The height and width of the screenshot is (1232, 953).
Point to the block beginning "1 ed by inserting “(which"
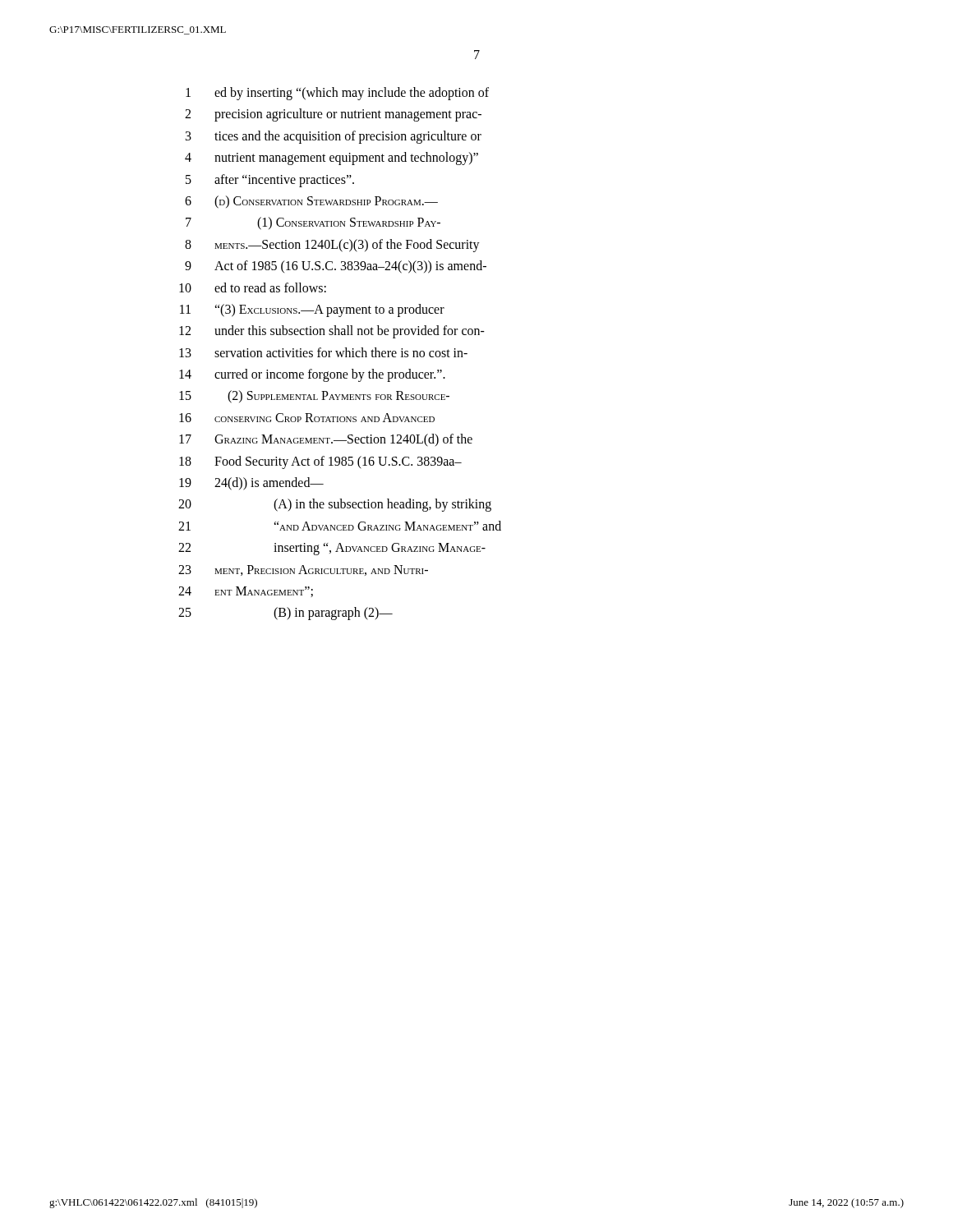[337, 94]
